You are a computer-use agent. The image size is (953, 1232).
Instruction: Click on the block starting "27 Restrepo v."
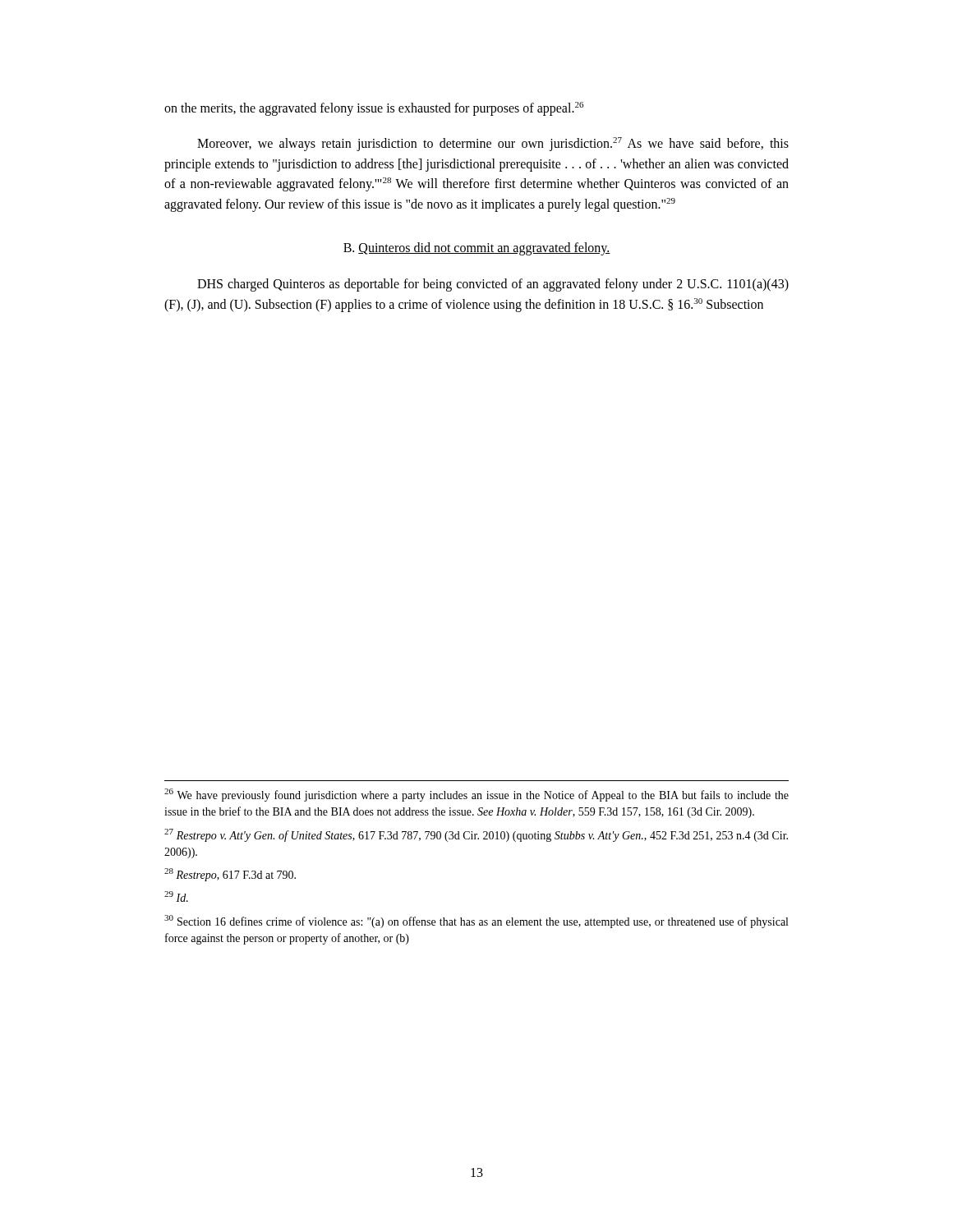pyautogui.click(x=476, y=843)
